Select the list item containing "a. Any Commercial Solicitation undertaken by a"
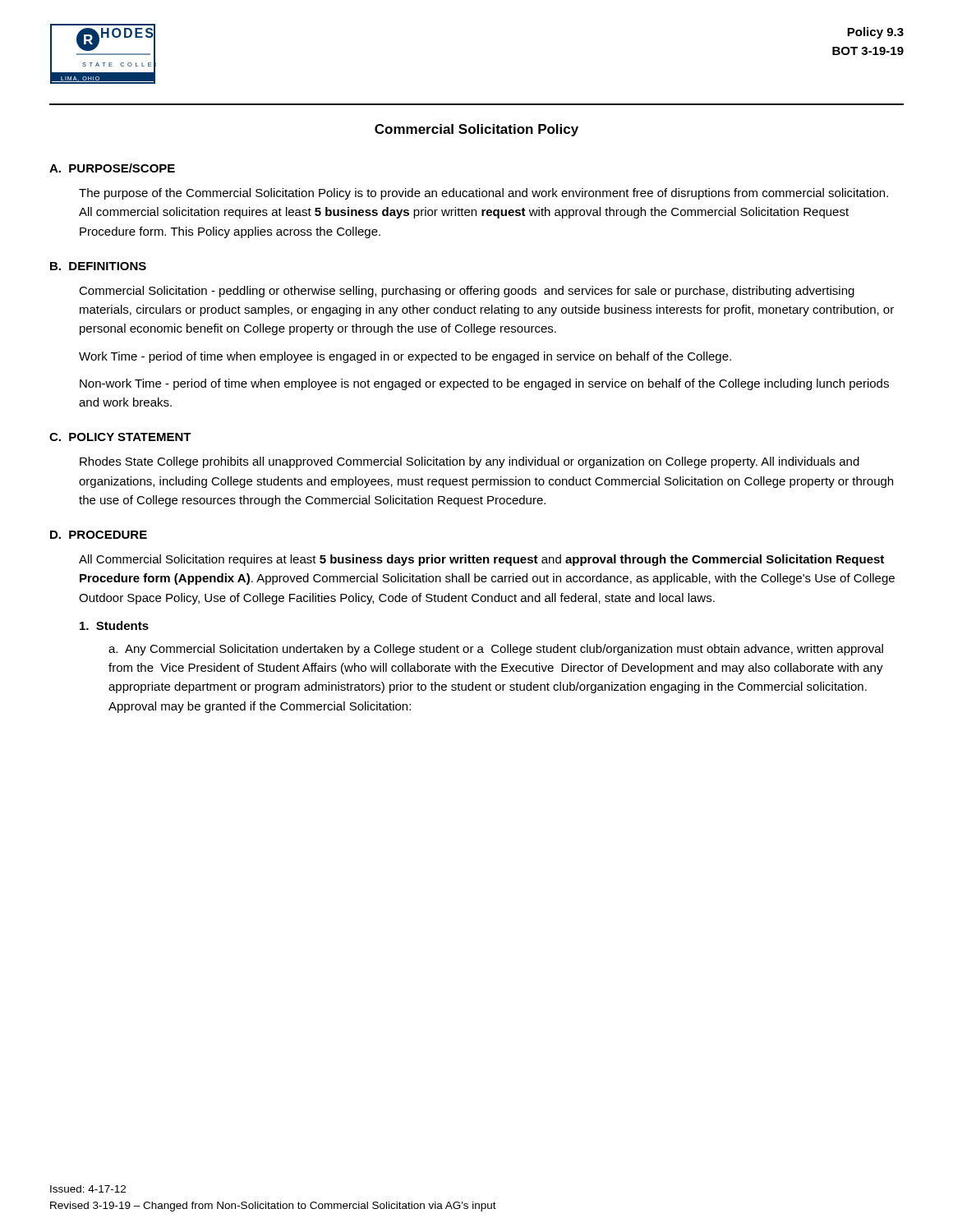Image resolution: width=953 pixels, height=1232 pixels. pyautogui.click(x=496, y=677)
